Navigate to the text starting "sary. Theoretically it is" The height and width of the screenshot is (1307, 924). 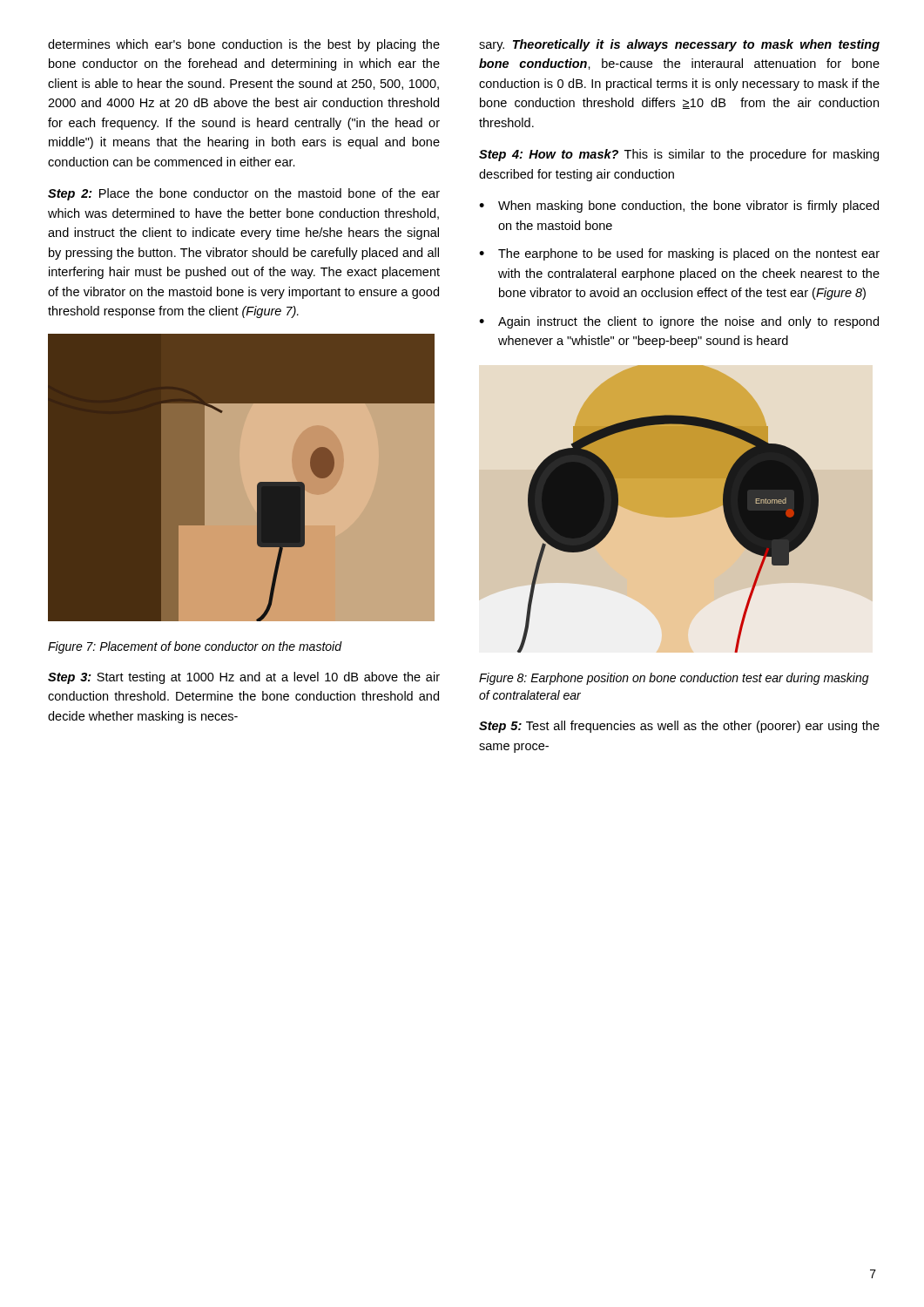tap(679, 84)
